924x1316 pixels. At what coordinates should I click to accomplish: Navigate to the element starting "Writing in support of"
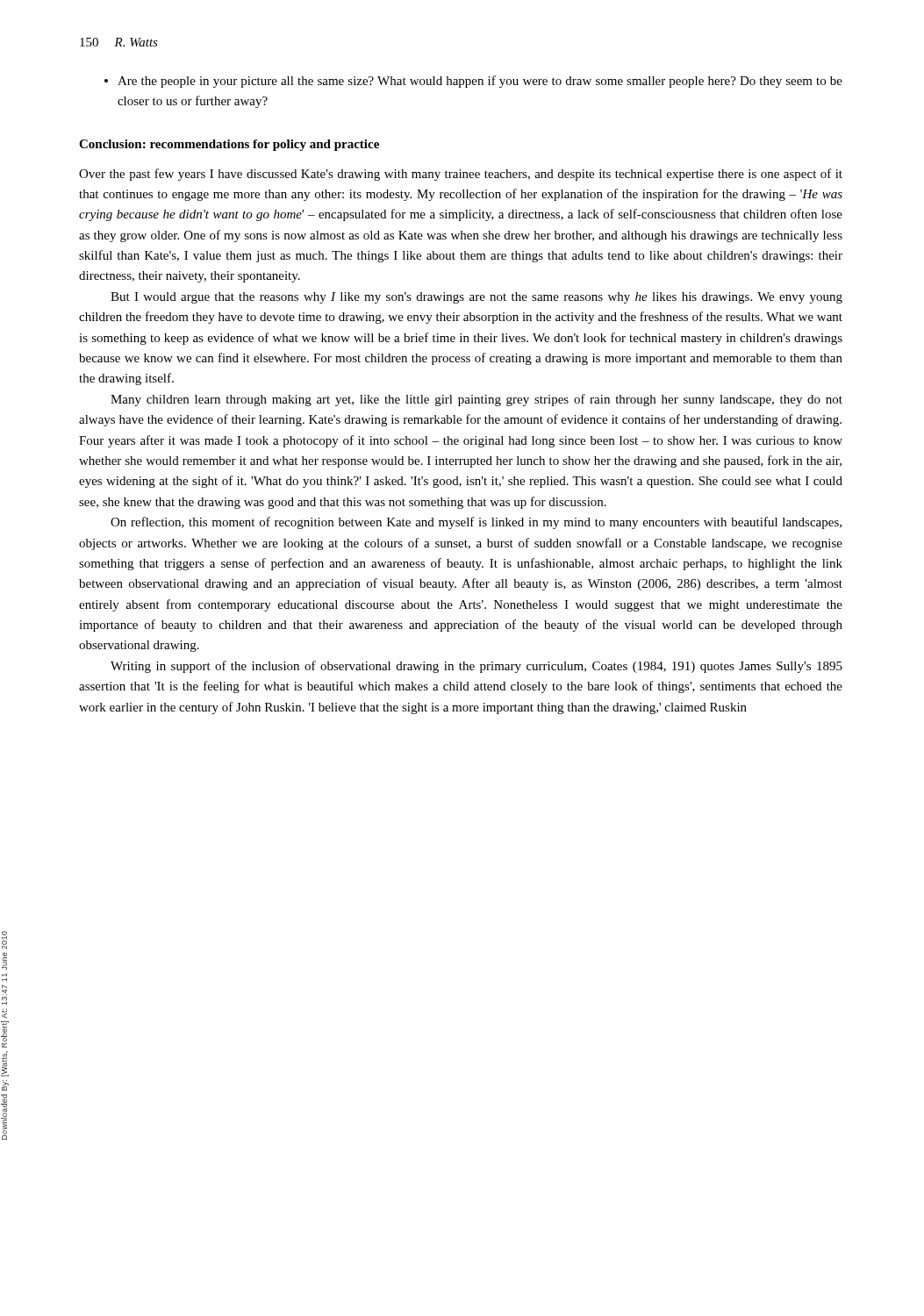[461, 686]
